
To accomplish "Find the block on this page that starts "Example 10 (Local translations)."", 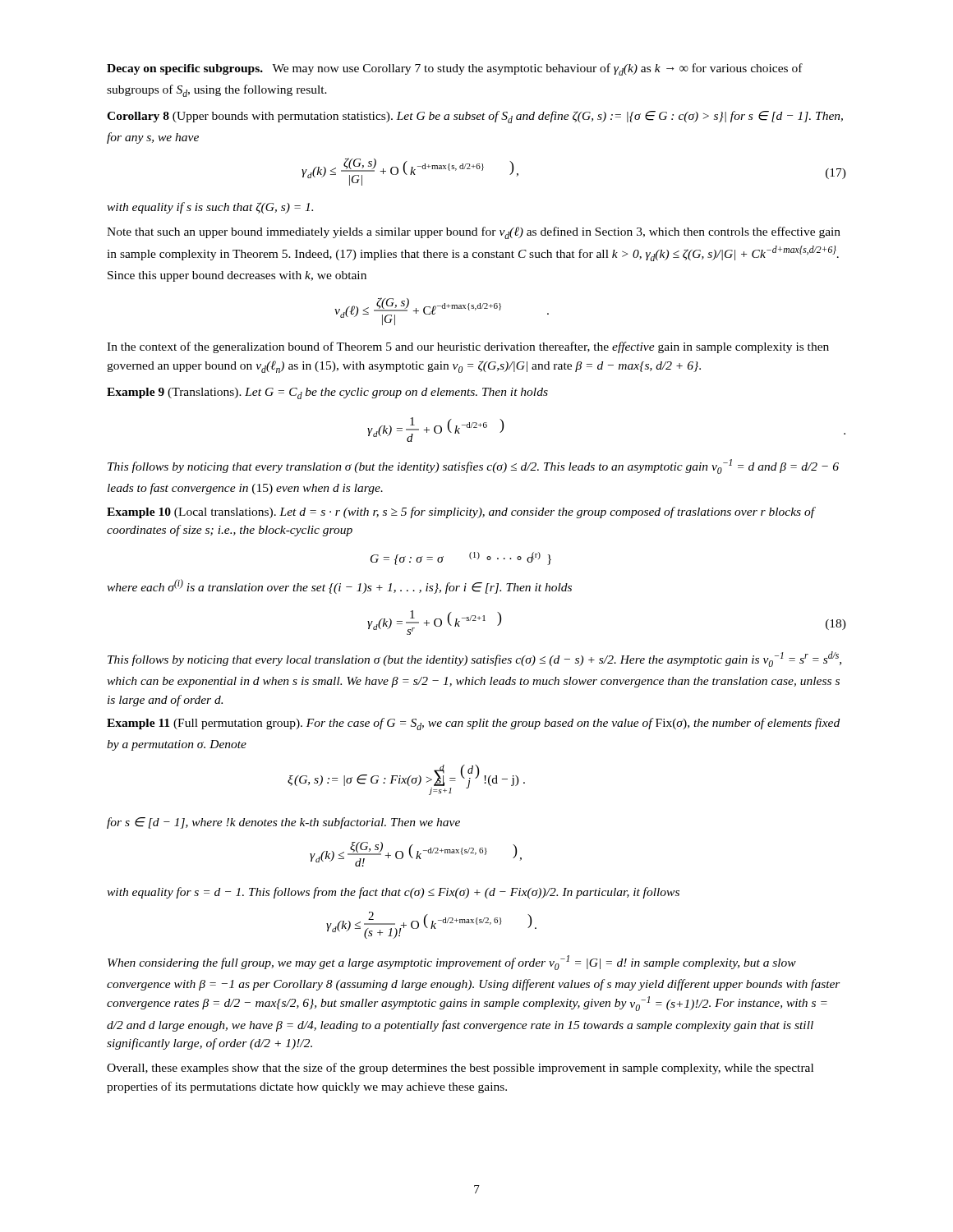I will 460,520.
